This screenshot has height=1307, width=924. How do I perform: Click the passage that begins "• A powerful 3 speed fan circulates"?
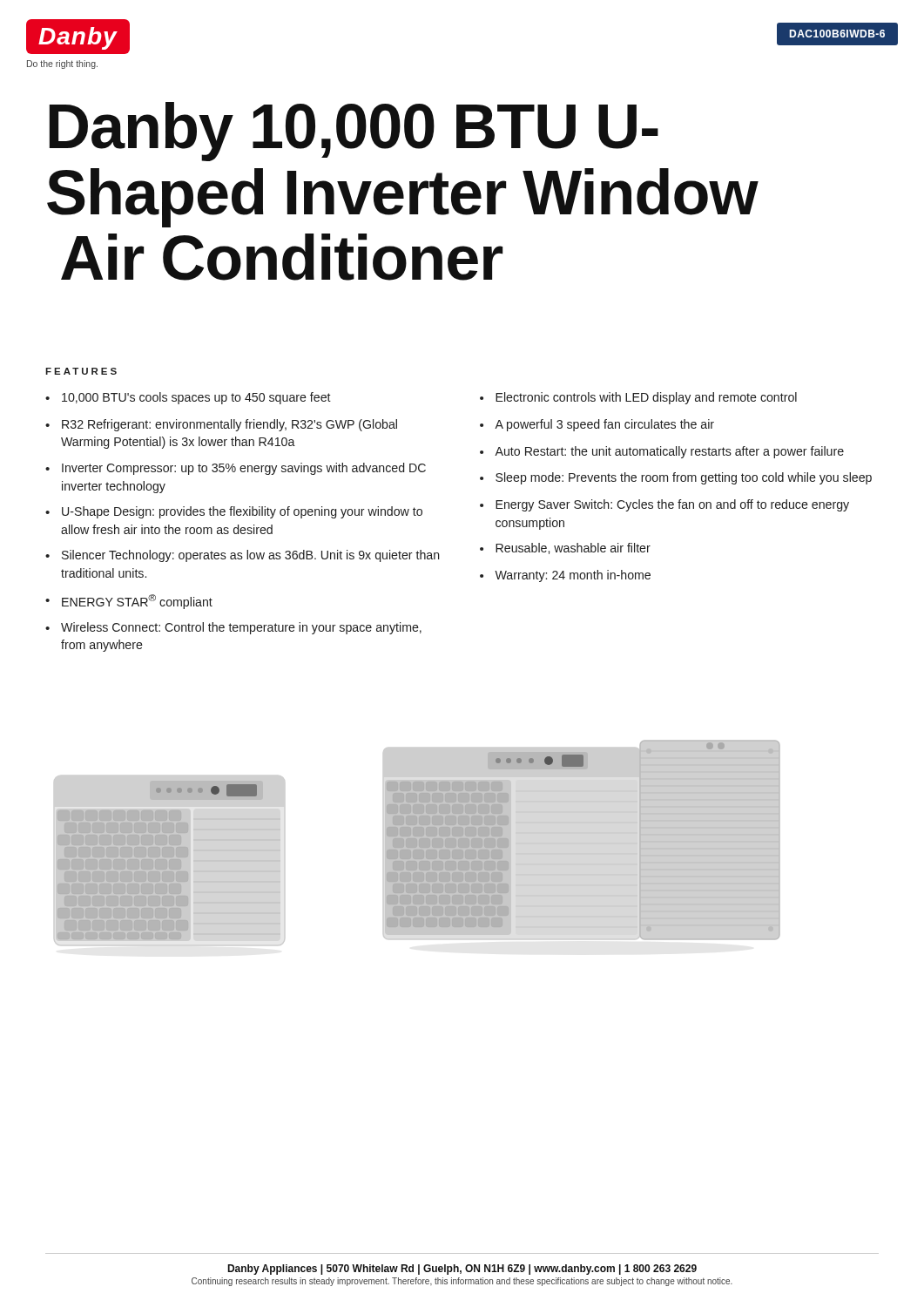pyautogui.click(x=679, y=425)
